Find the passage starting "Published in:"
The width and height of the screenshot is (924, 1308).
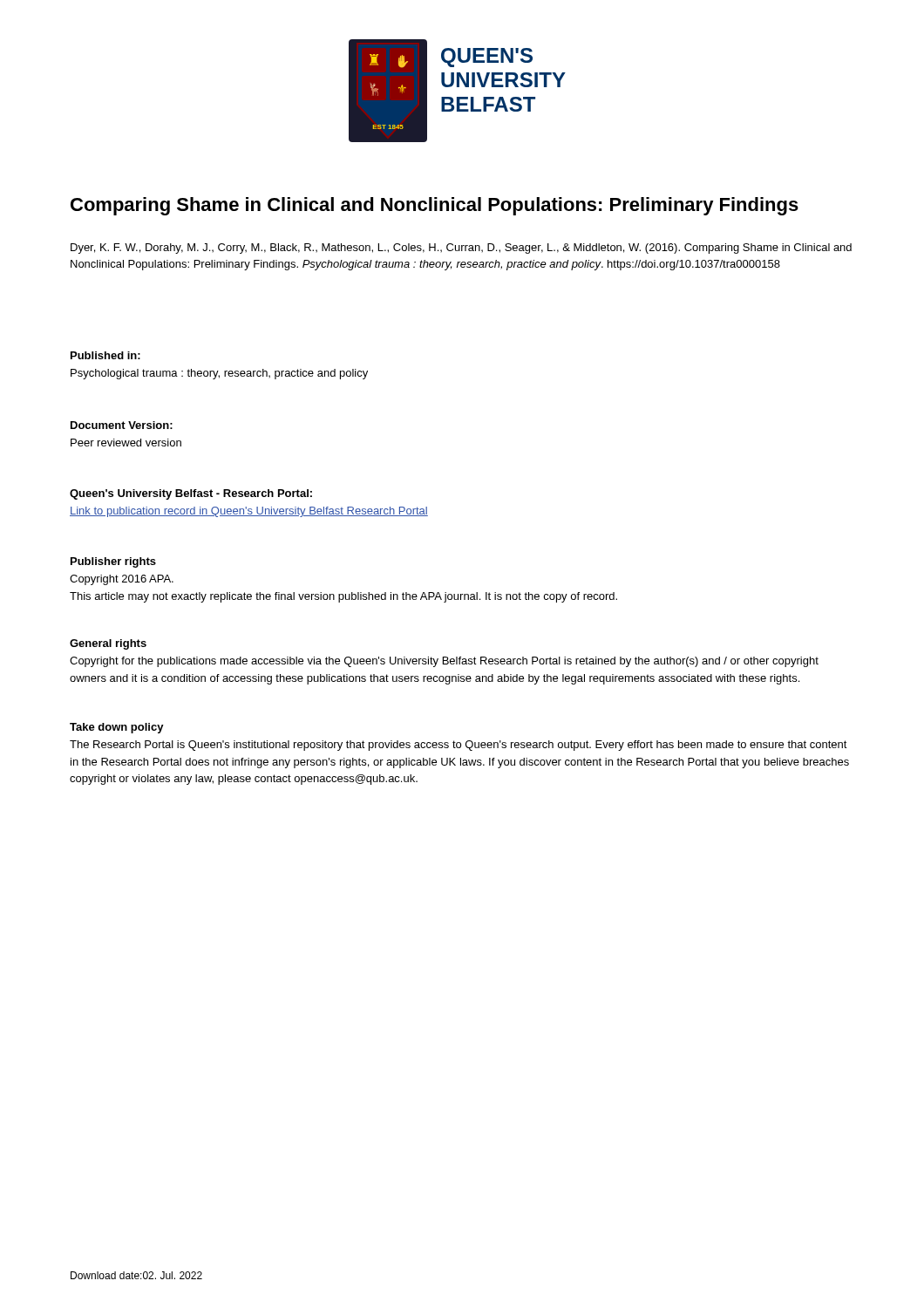click(105, 355)
